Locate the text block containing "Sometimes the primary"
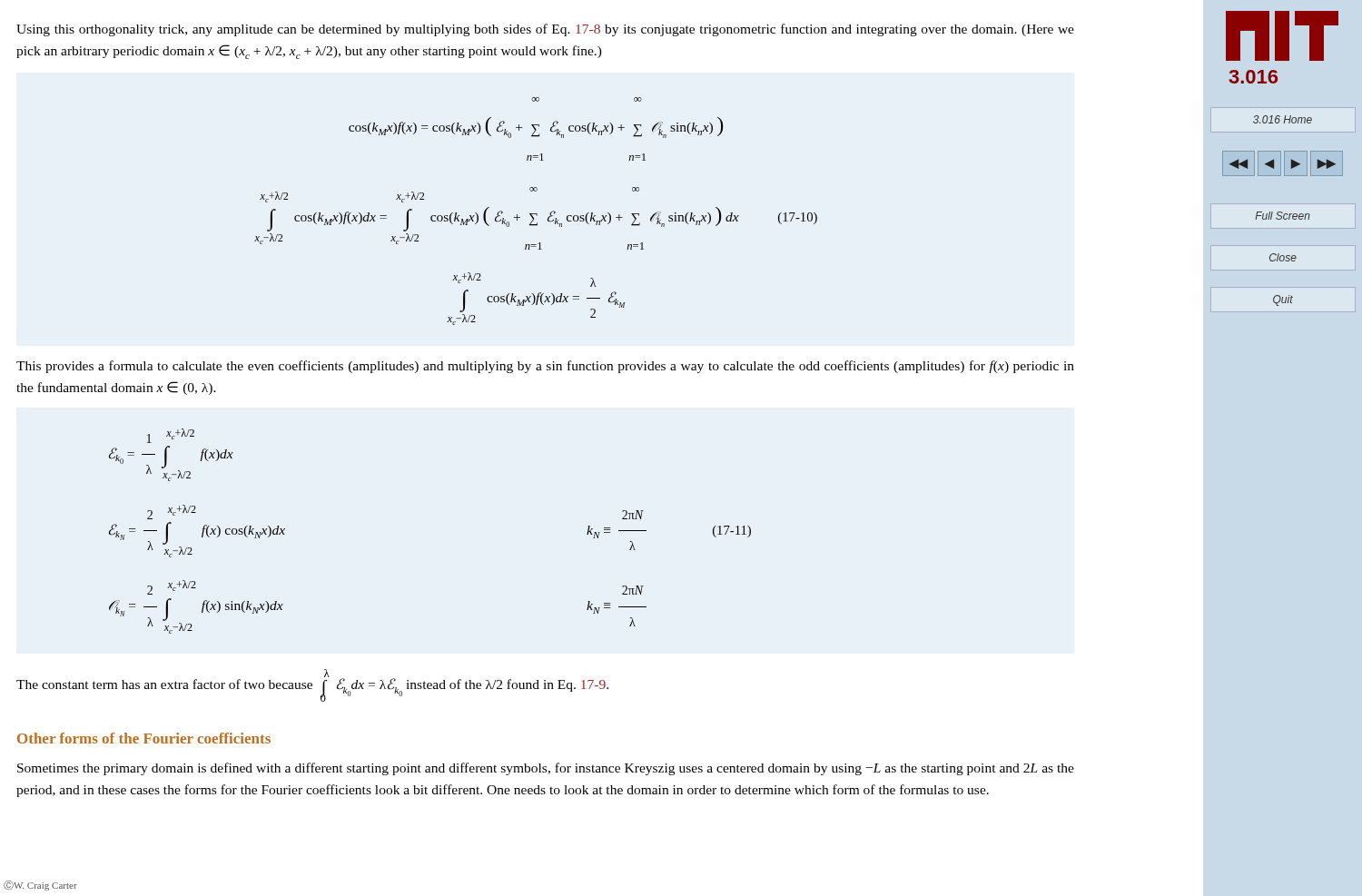The image size is (1362, 896). click(x=545, y=778)
